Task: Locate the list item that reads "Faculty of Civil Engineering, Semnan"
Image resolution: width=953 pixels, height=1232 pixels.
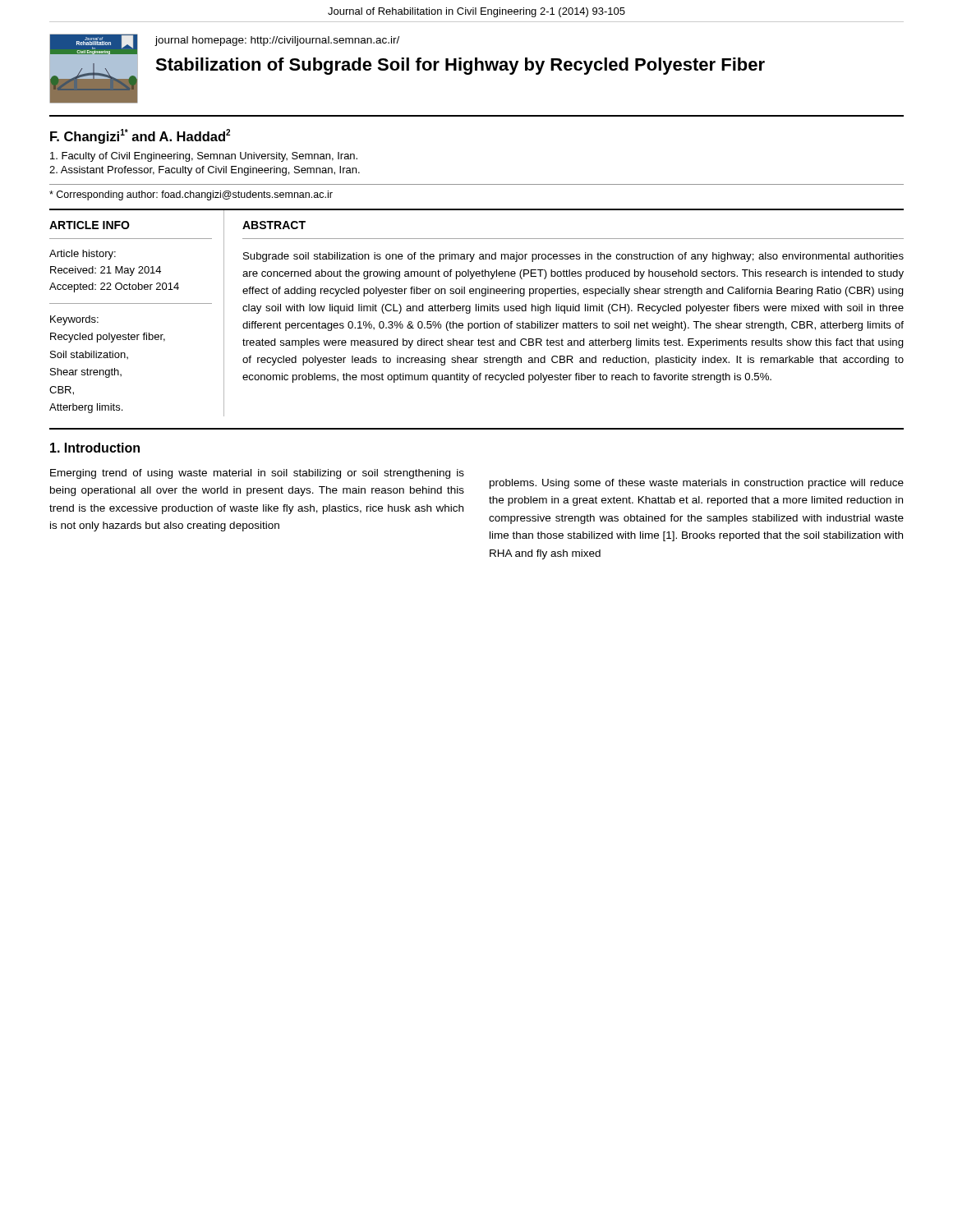Action: (x=204, y=155)
